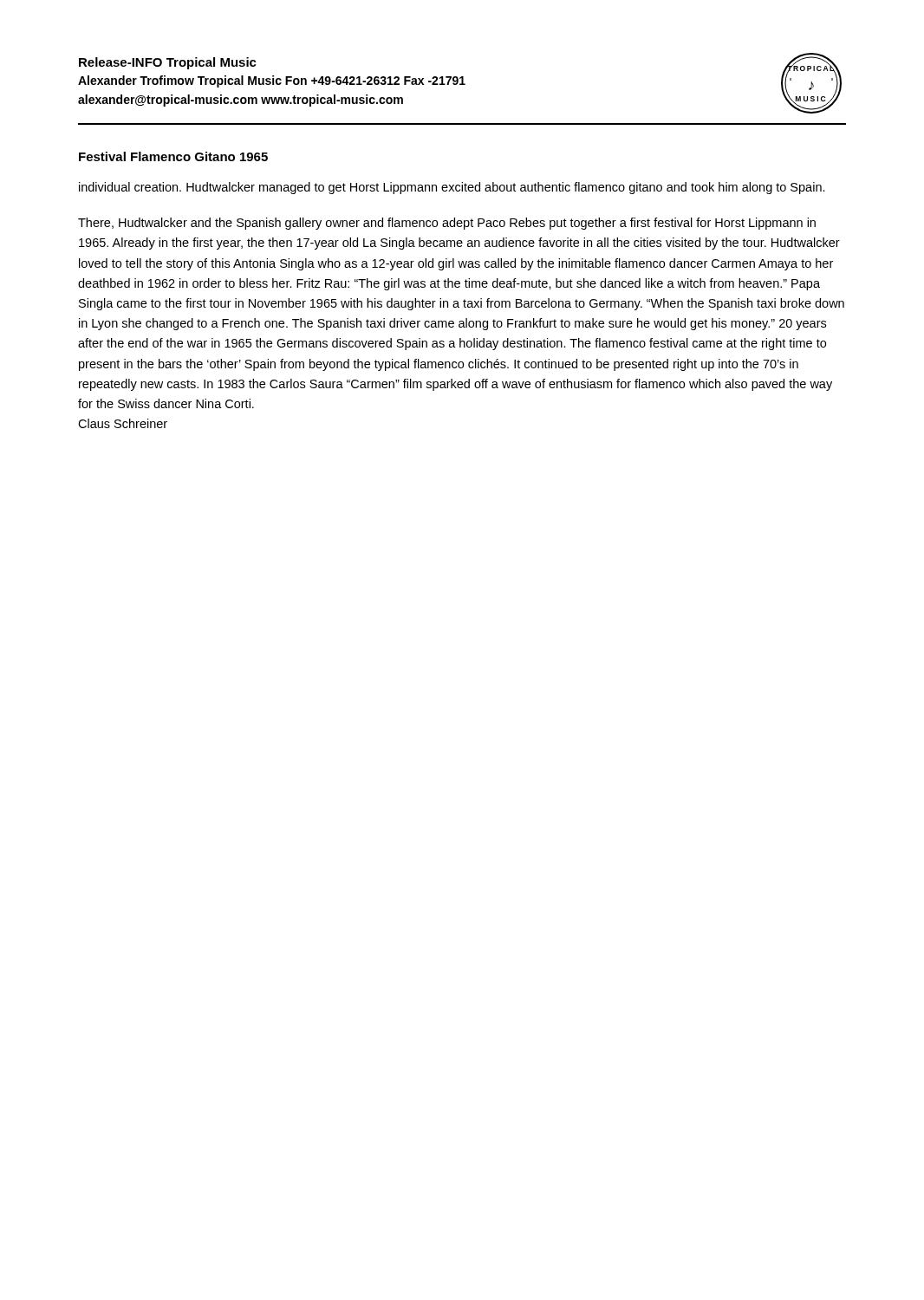Locate the element starting "Festival Flamenco Gitano 1965"
Image resolution: width=924 pixels, height=1300 pixels.
(x=173, y=156)
